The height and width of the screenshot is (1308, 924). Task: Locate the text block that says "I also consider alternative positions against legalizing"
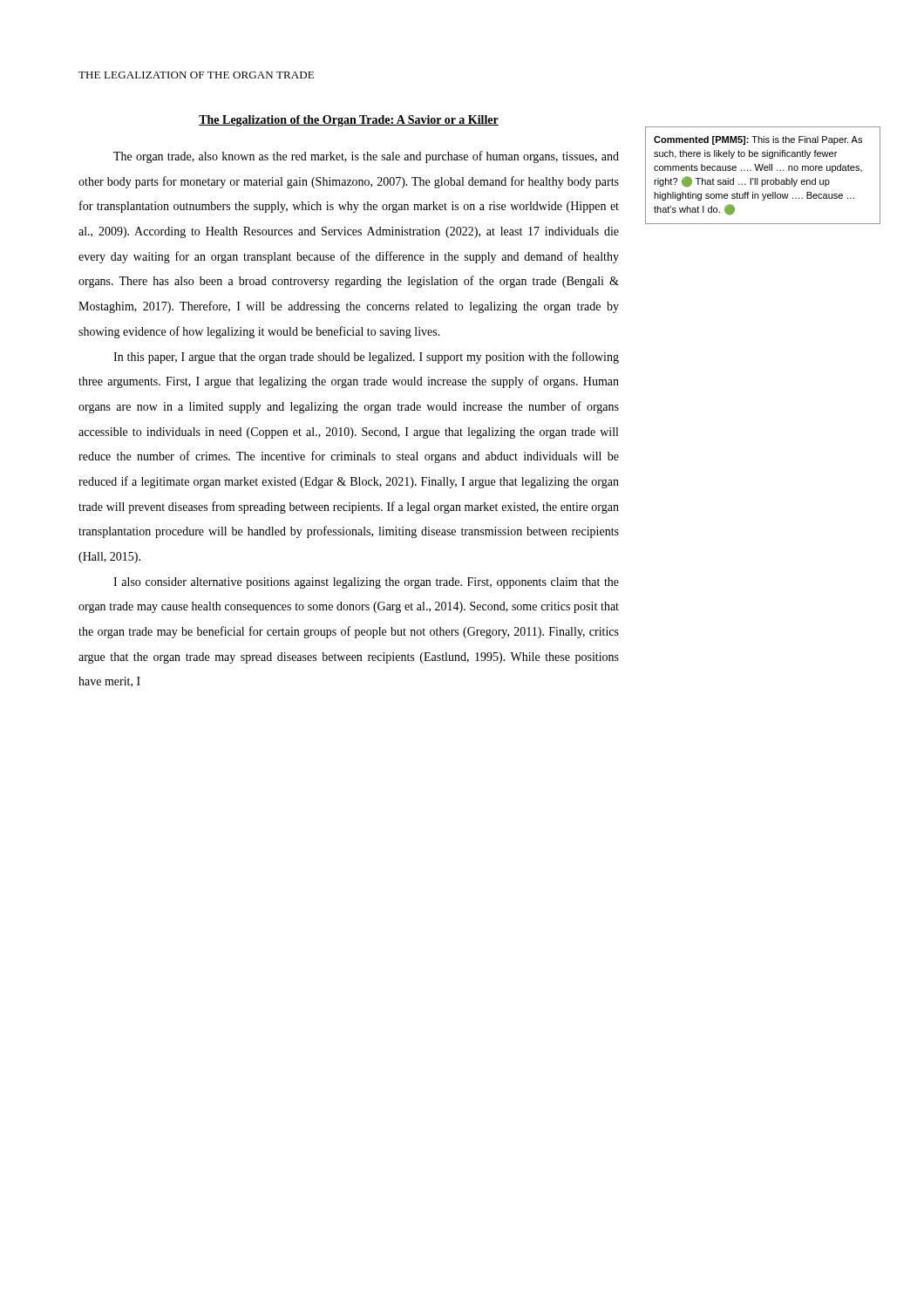(349, 632)
